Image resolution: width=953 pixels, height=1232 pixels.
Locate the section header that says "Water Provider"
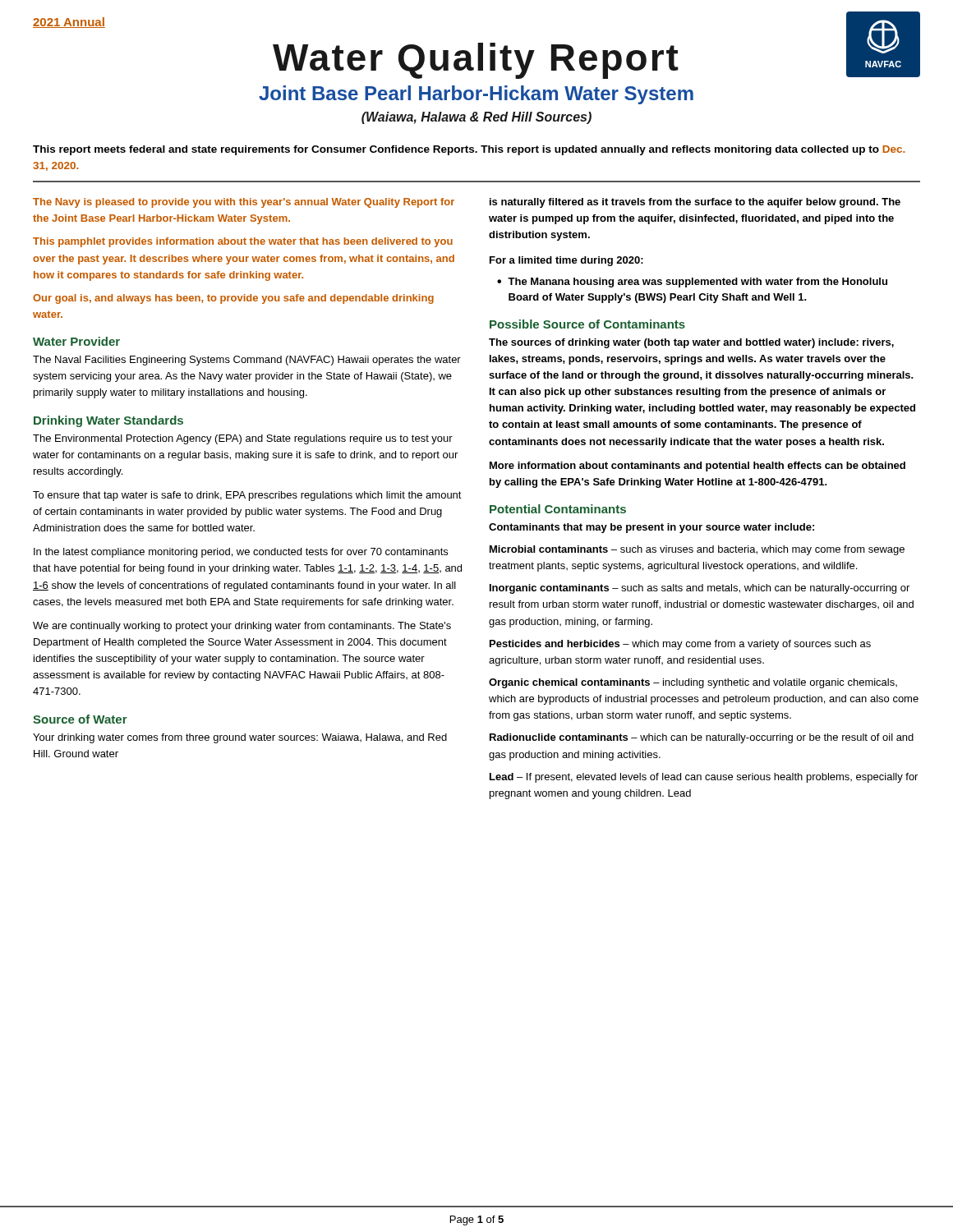[76, 341]
